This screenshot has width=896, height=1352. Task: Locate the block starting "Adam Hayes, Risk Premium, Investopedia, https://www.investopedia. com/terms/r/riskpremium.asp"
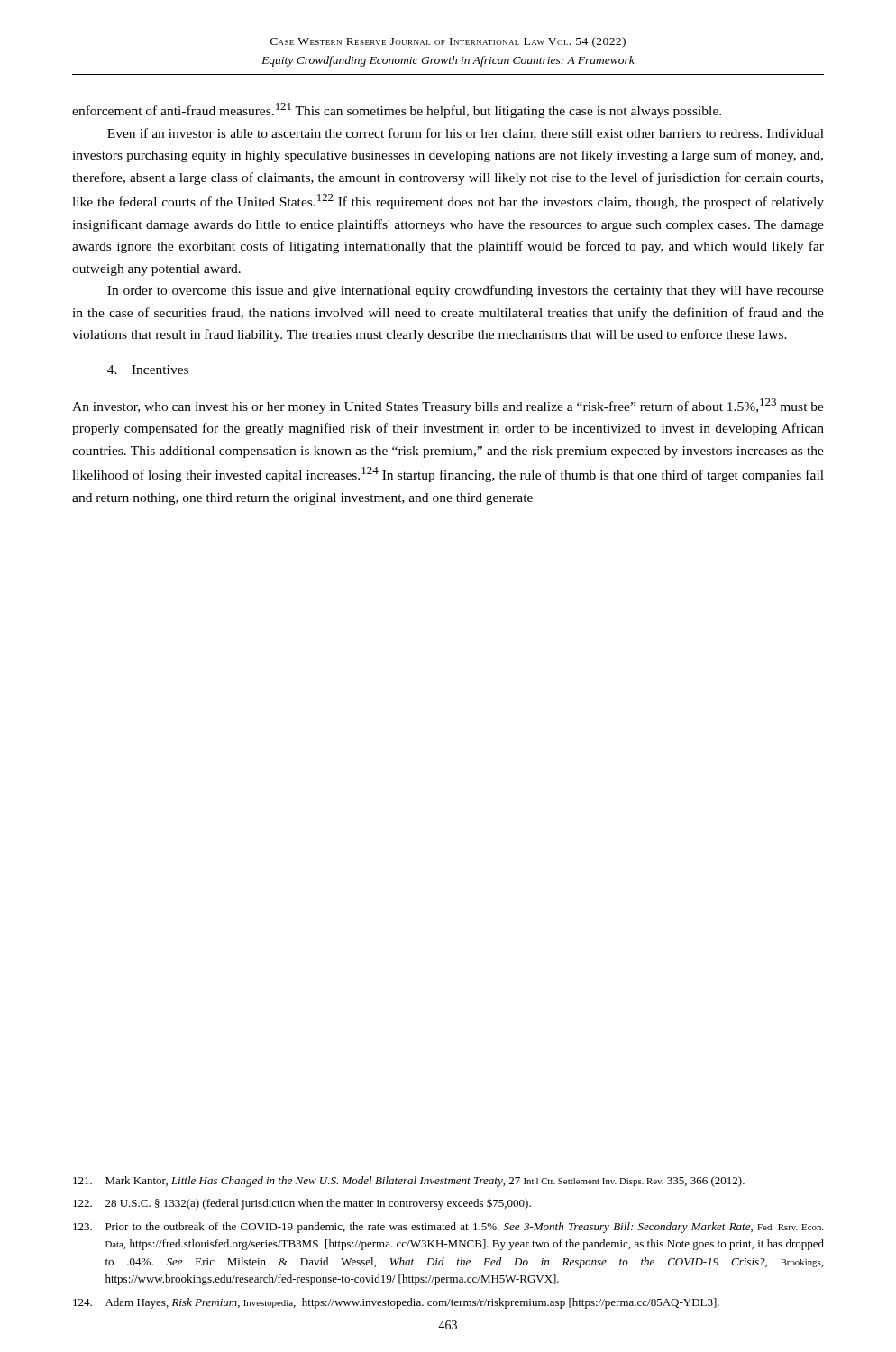coord(448,1302)
